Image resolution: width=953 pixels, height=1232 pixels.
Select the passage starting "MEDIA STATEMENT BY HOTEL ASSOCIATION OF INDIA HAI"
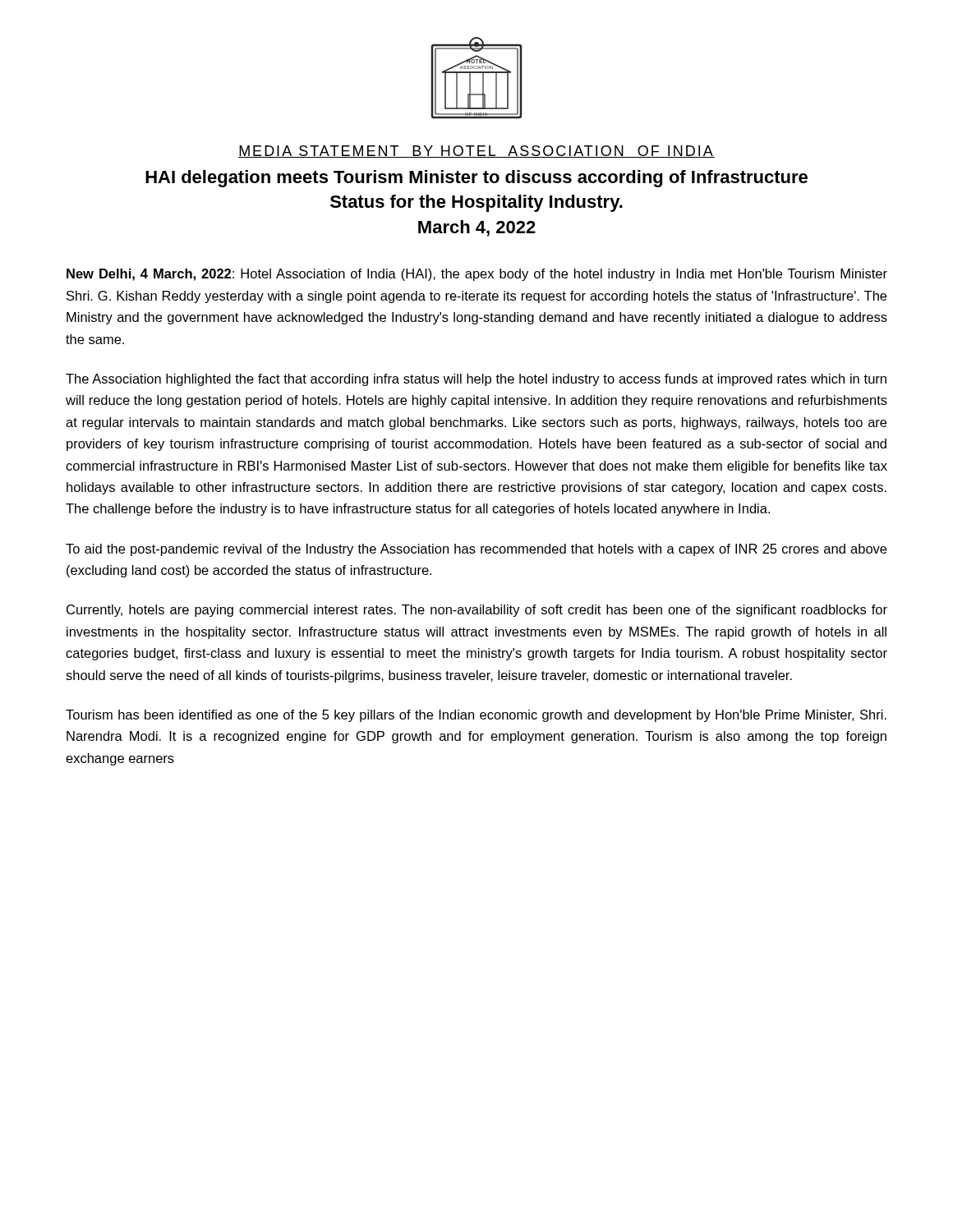[x=476, y=191]
